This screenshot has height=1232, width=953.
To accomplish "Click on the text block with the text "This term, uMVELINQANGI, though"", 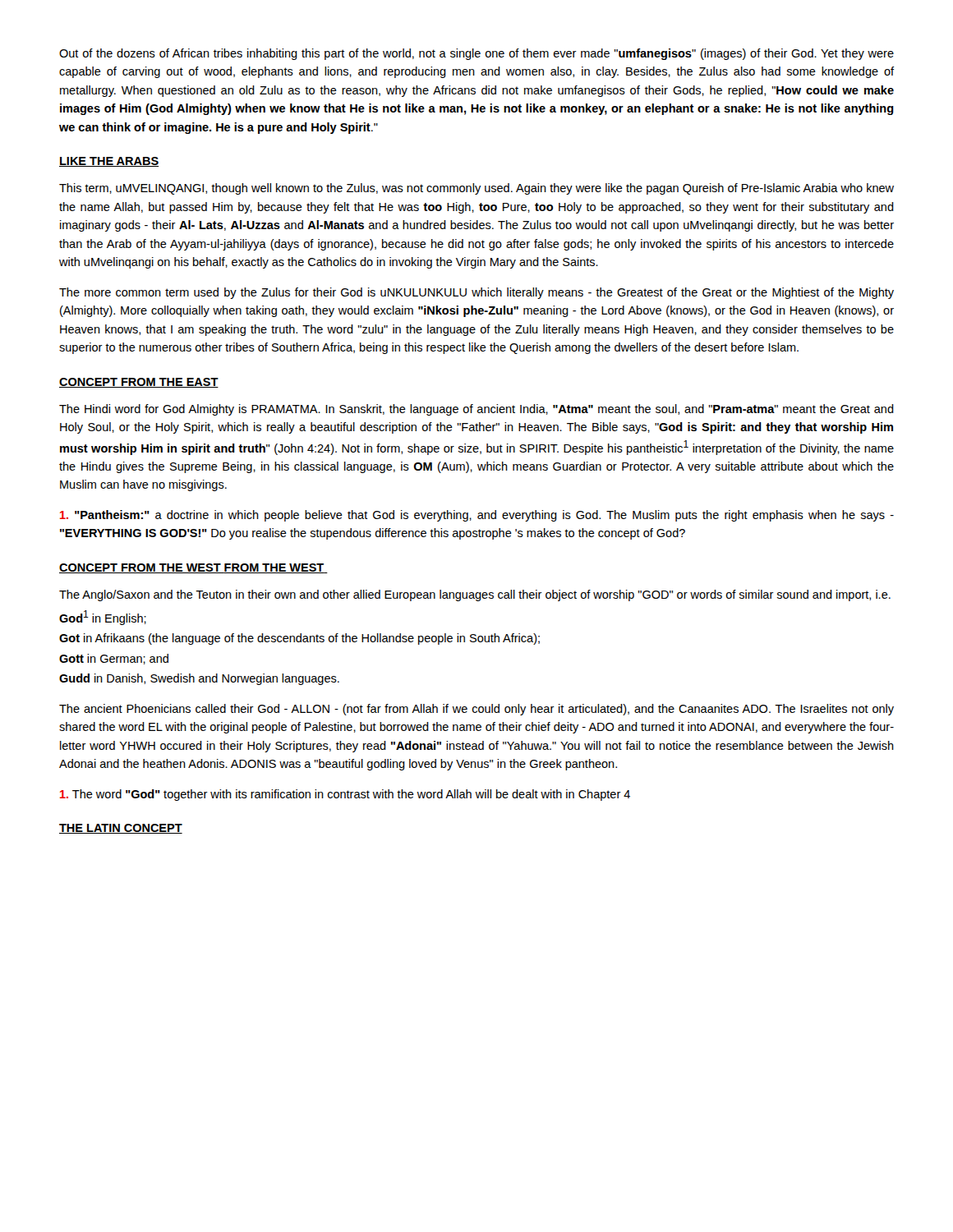I will [476, 225].
